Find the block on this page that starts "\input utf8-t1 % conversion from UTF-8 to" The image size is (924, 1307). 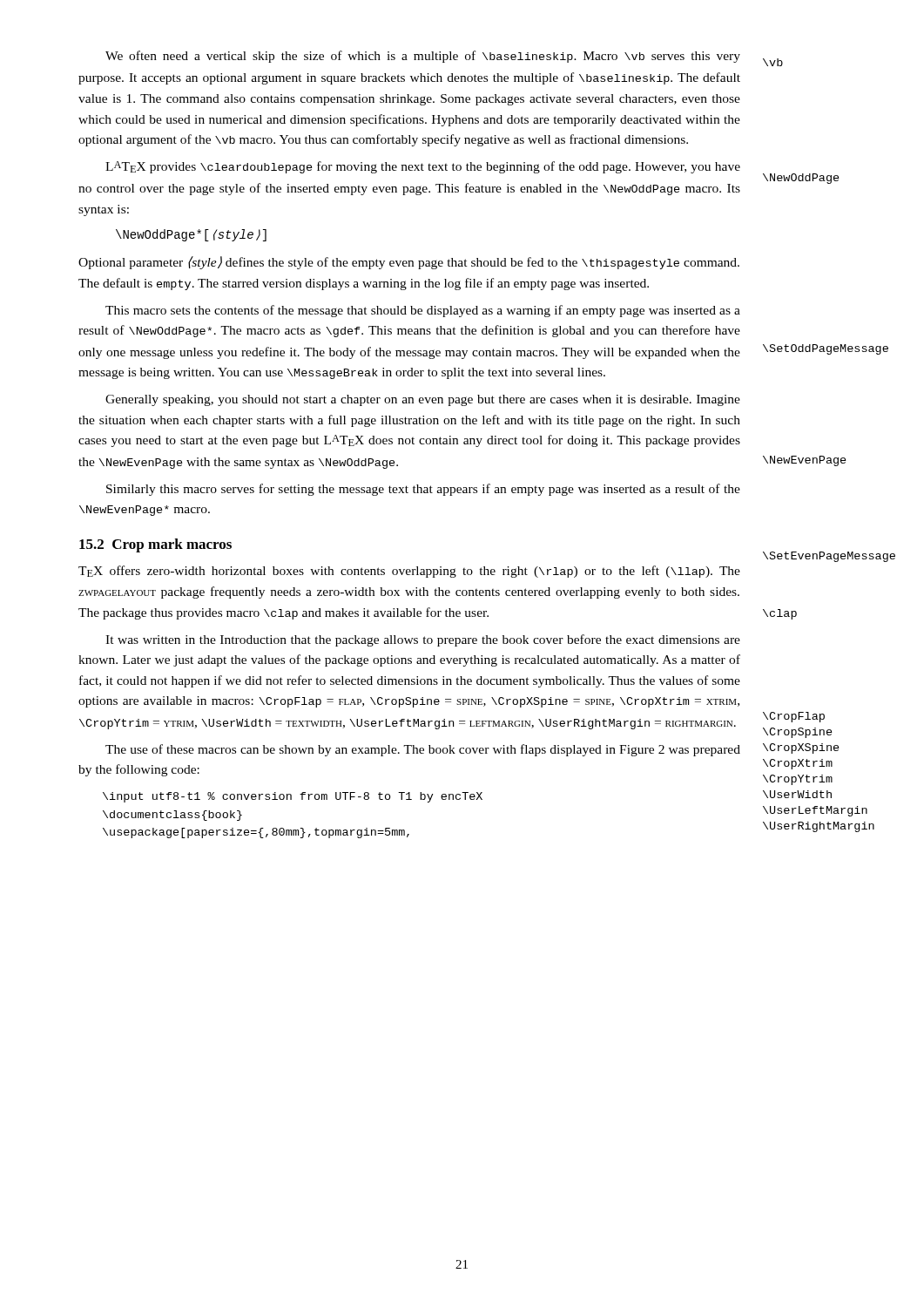pos(293,797)
